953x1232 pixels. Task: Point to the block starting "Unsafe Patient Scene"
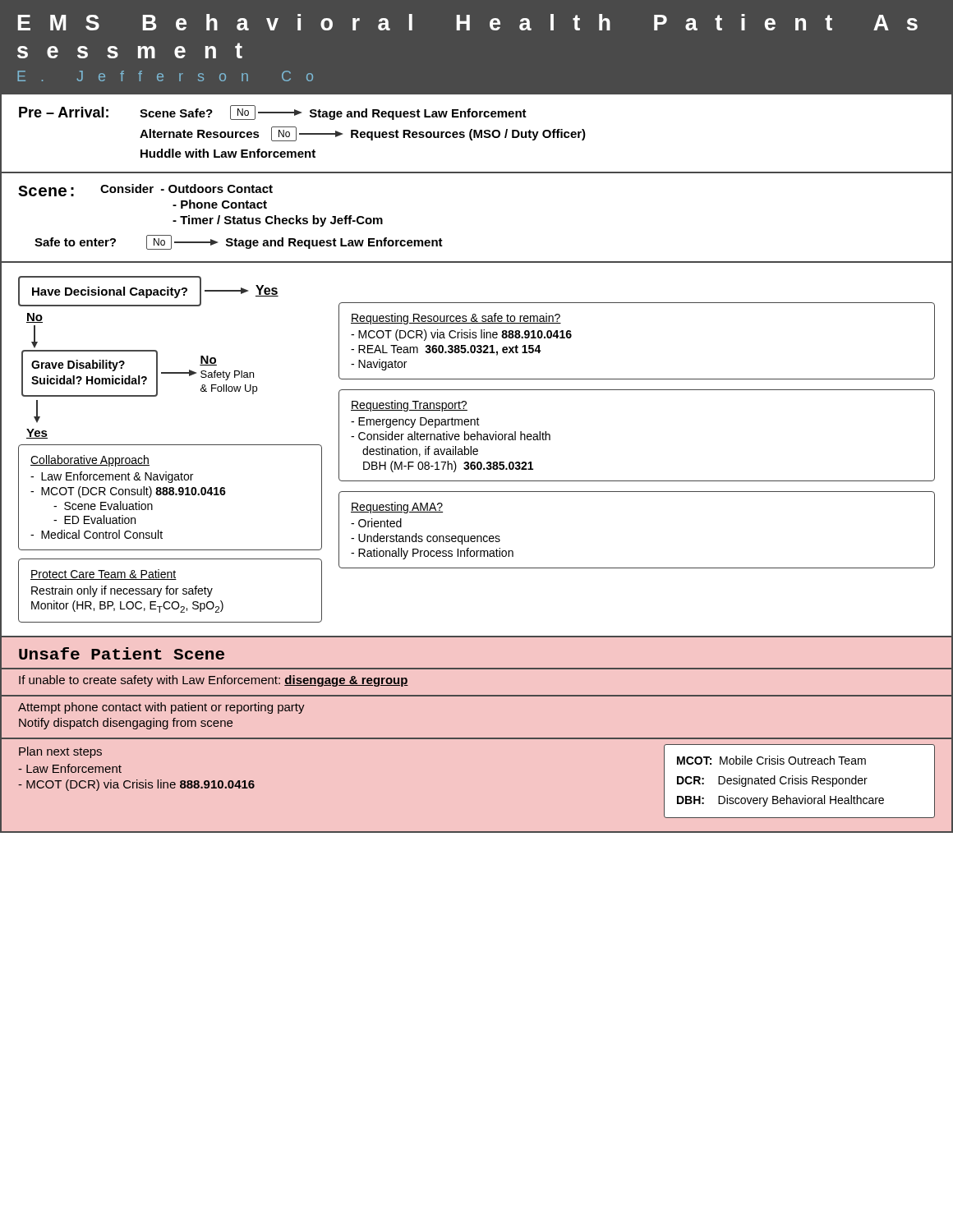click(x=122, y=653)
